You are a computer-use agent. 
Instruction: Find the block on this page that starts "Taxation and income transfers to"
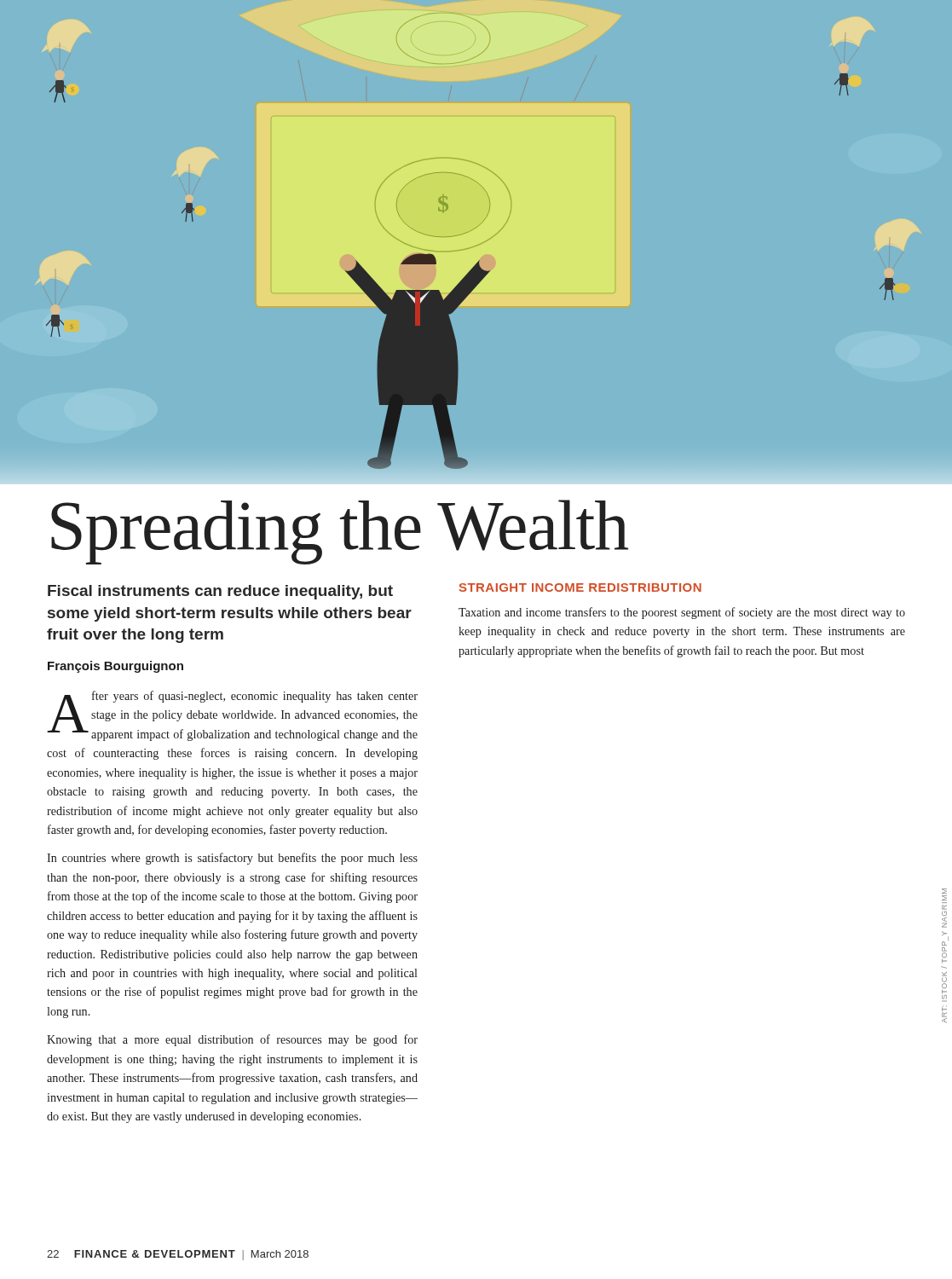682,632
